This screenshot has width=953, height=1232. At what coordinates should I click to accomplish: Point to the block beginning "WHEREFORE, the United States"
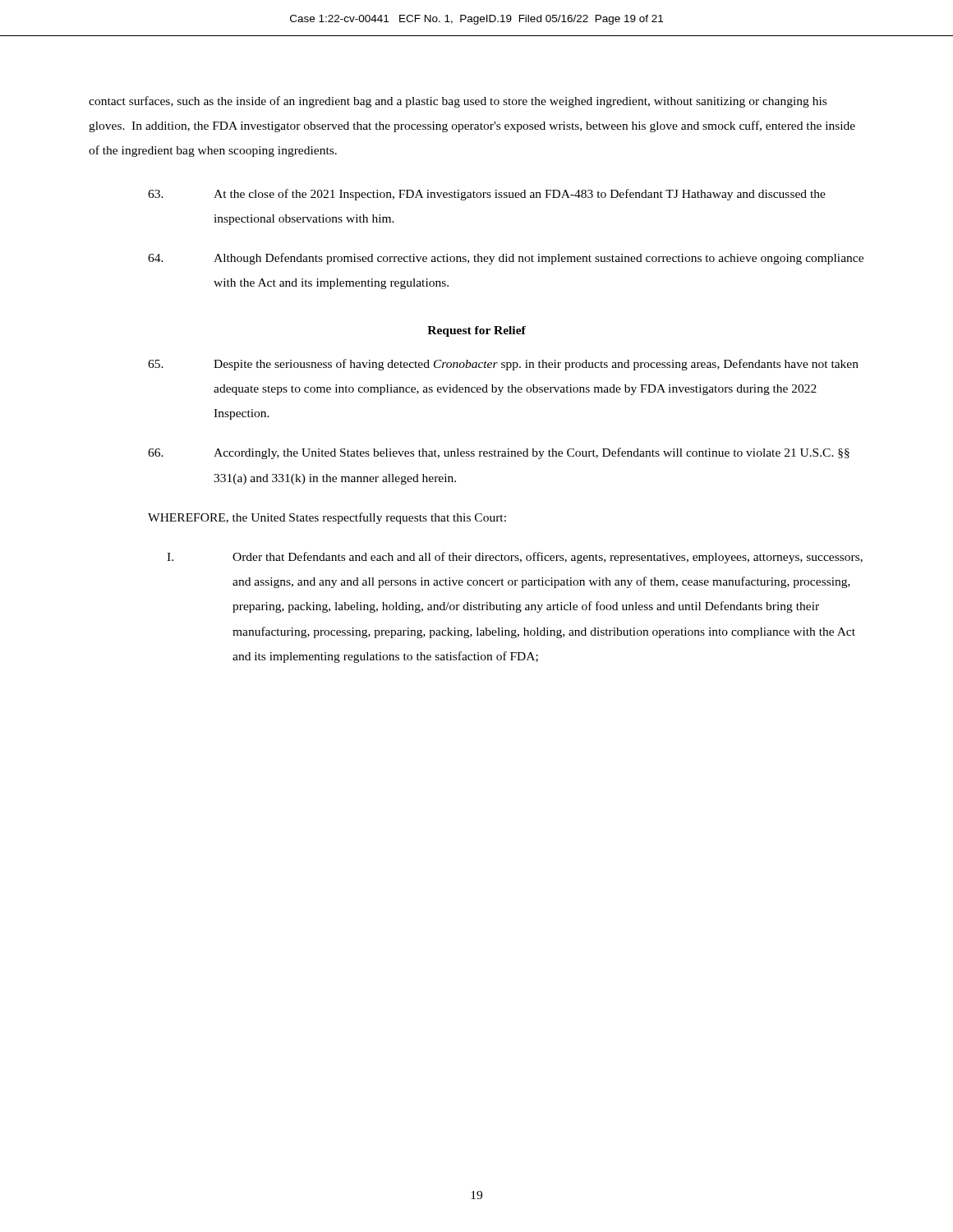click(x=327, y=517)
